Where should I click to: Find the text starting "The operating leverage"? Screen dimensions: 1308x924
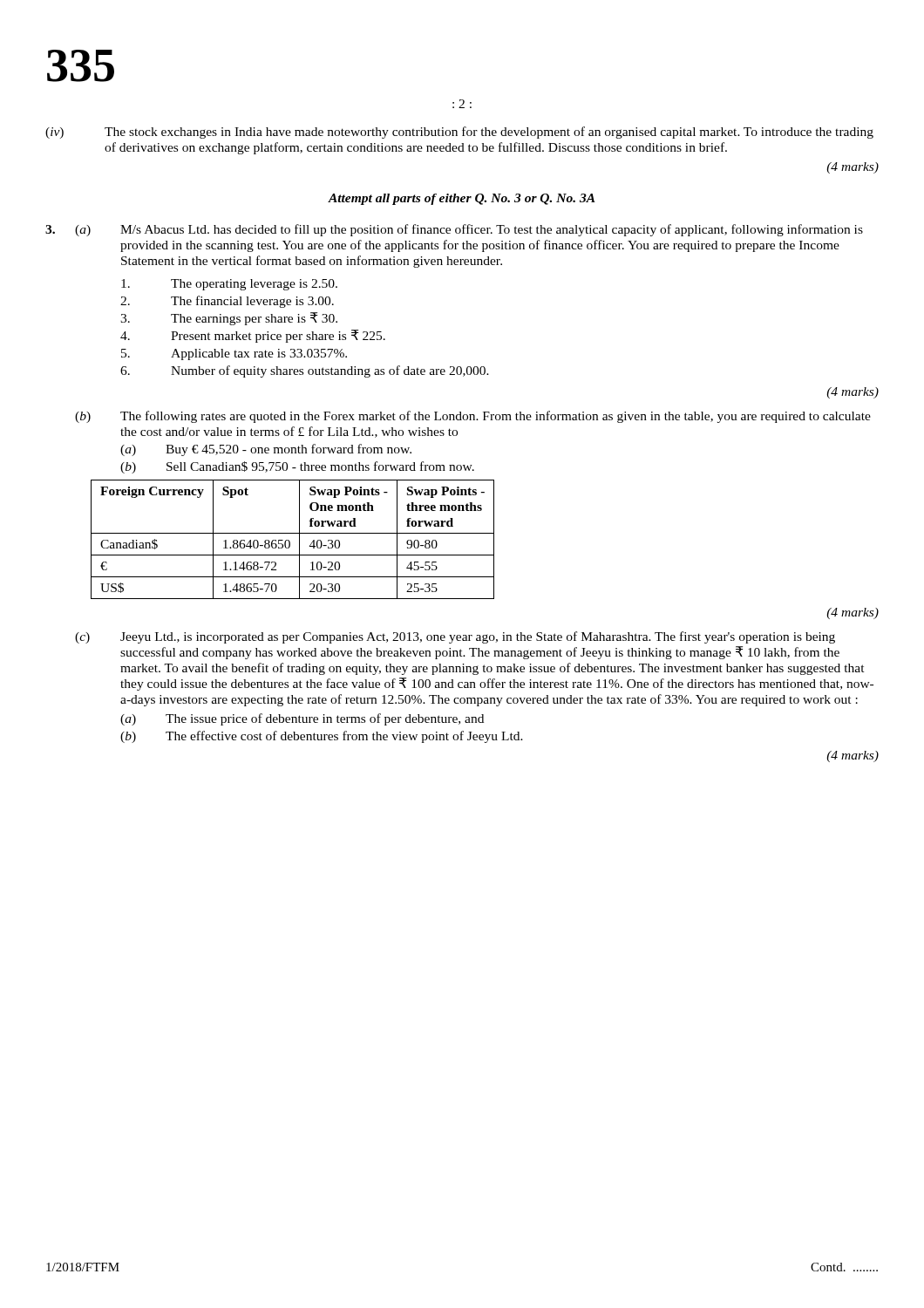[x=229, y=285]
